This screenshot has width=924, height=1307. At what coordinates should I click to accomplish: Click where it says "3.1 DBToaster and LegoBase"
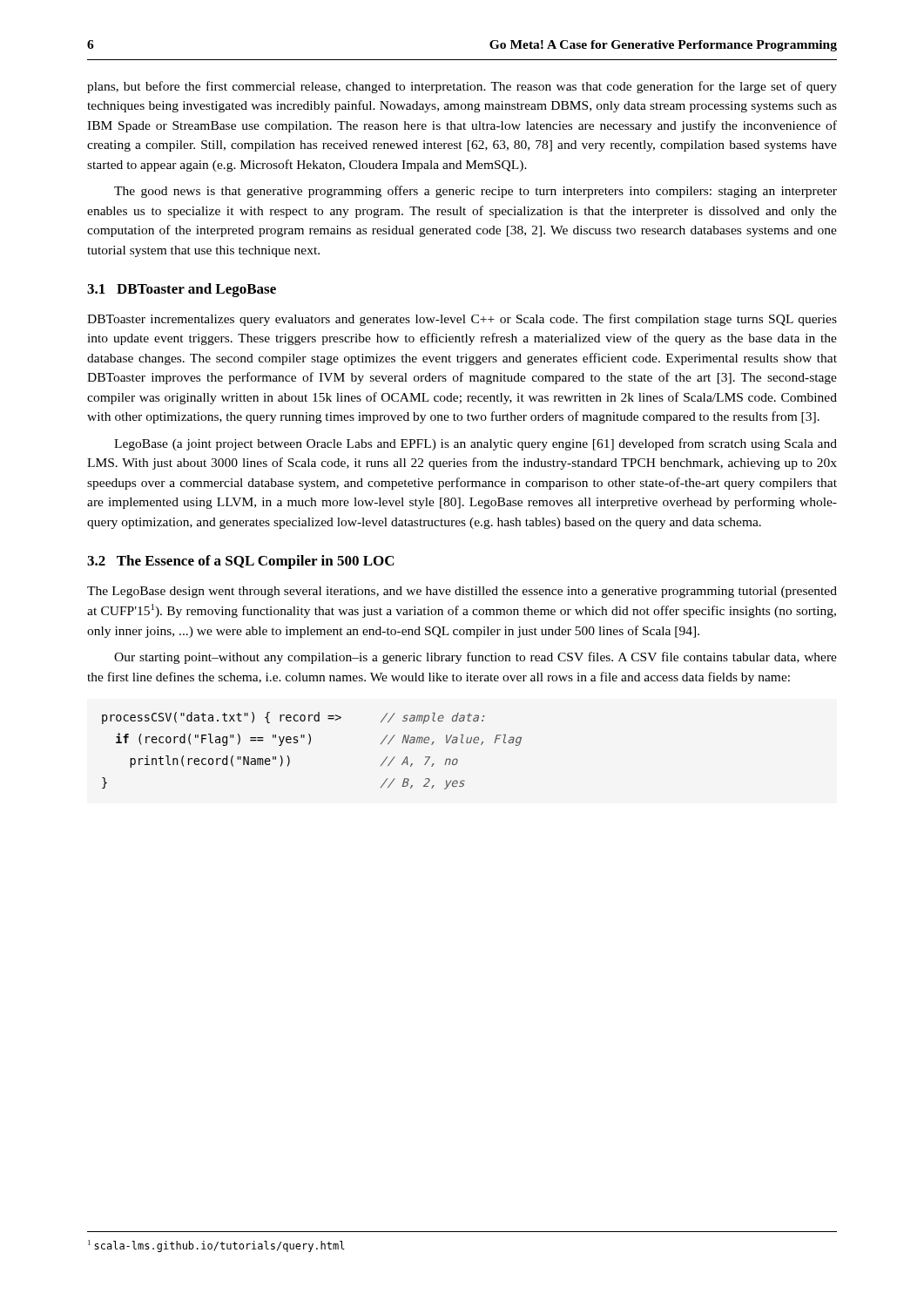182,289
